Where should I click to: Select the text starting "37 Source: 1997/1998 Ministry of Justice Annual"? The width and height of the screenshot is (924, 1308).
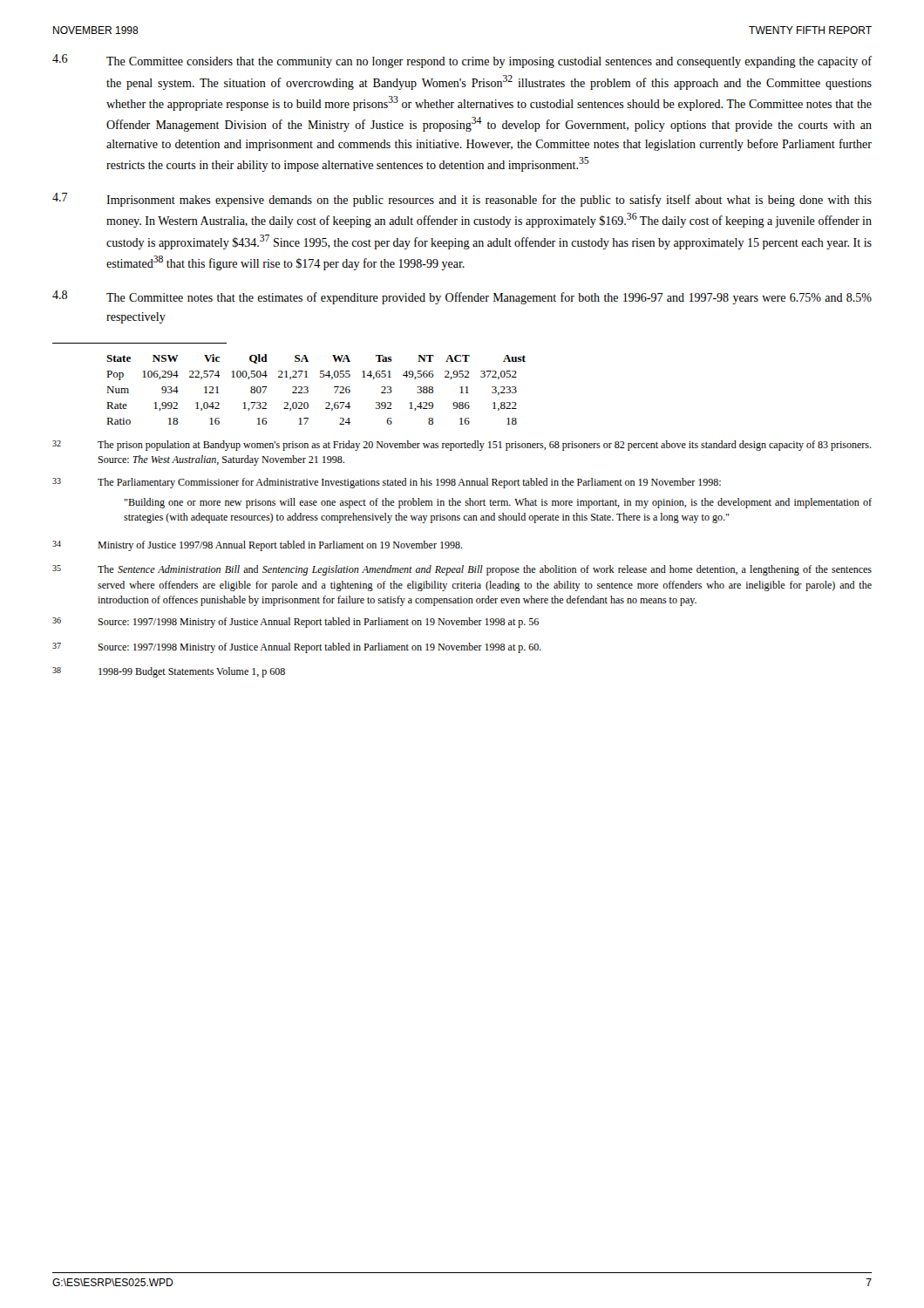462,649
